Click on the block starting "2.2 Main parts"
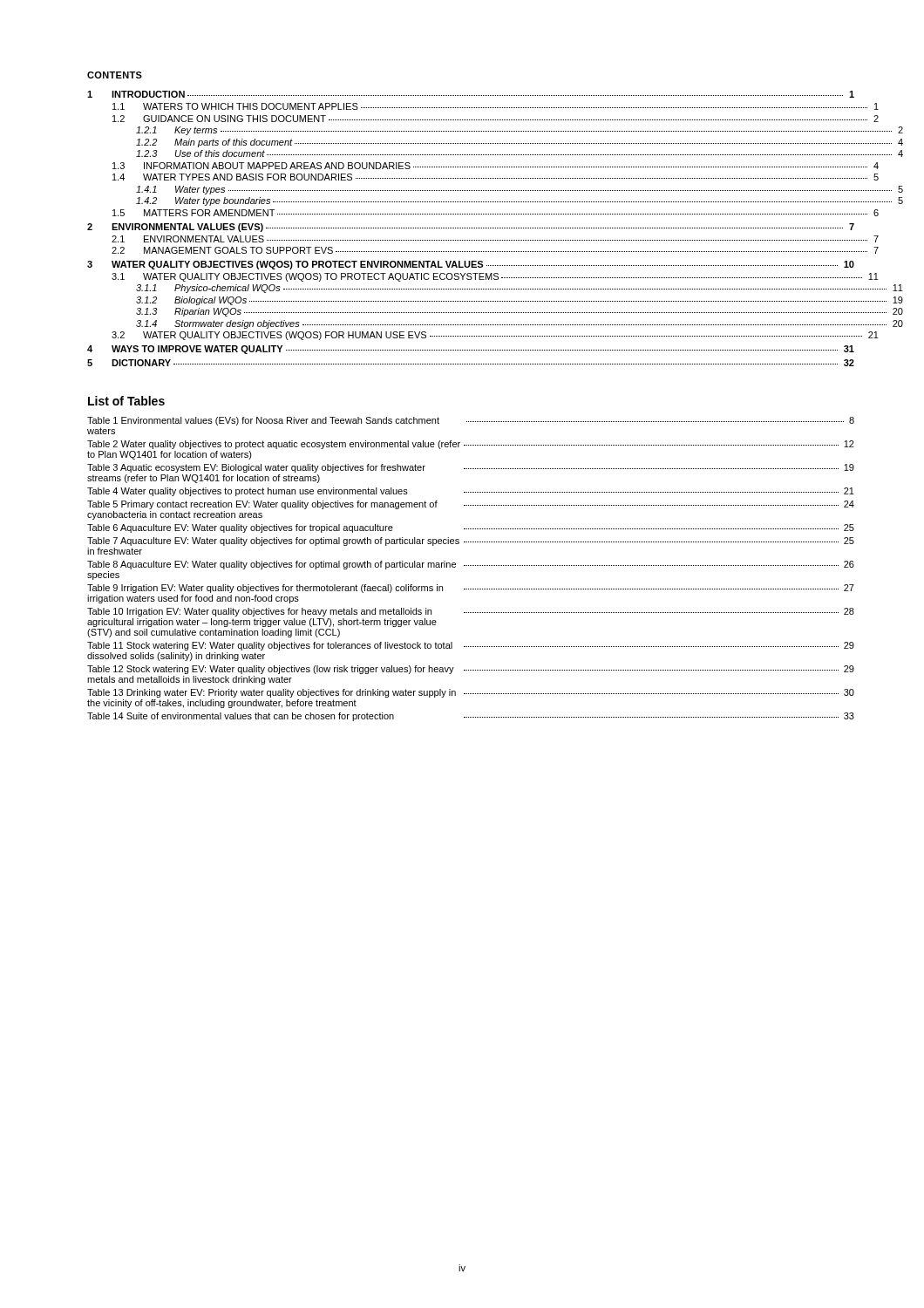 click(x=471, y=142)
